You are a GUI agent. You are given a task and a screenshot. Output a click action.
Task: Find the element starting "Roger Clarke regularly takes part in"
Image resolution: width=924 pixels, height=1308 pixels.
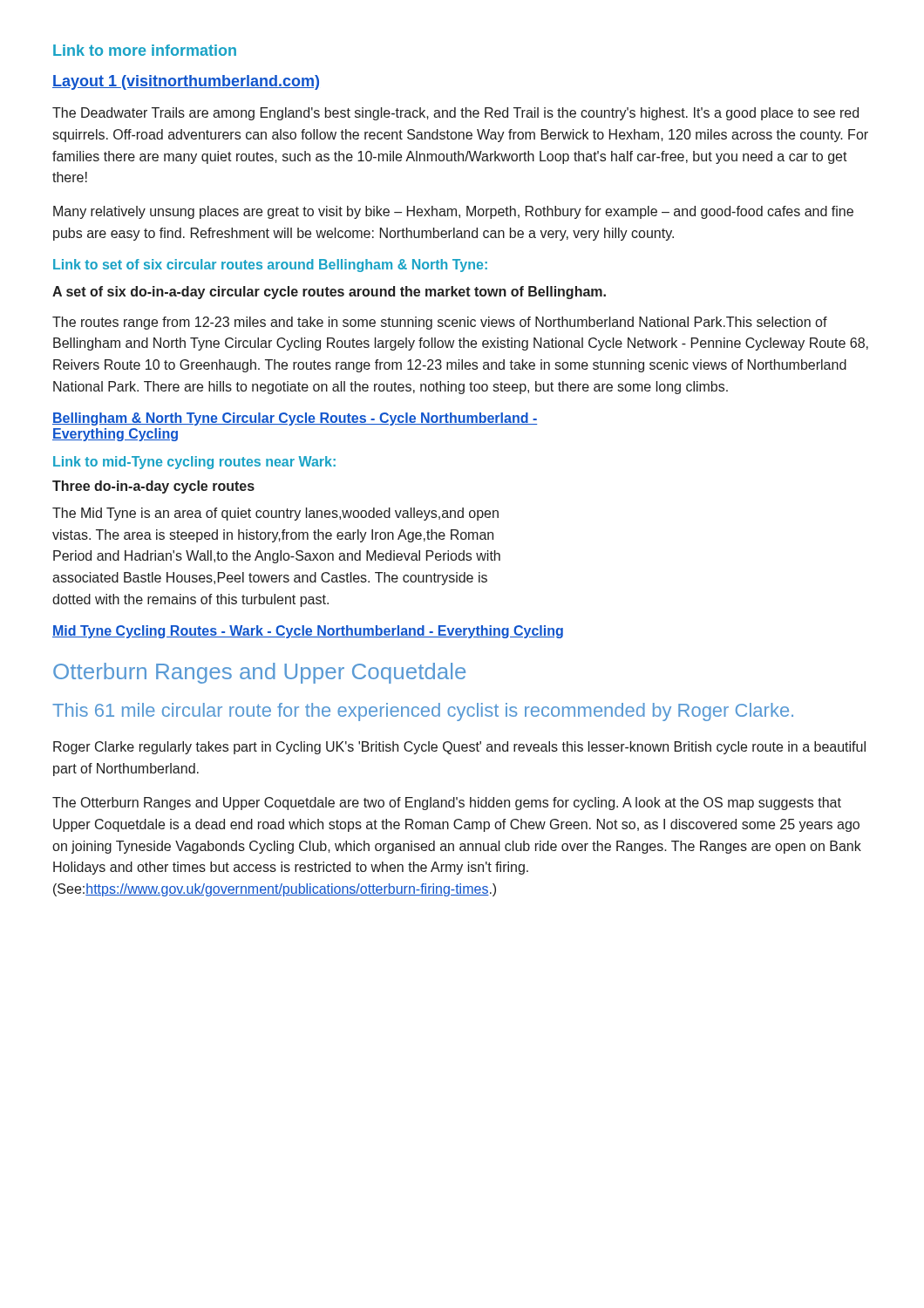pos(462,759)
